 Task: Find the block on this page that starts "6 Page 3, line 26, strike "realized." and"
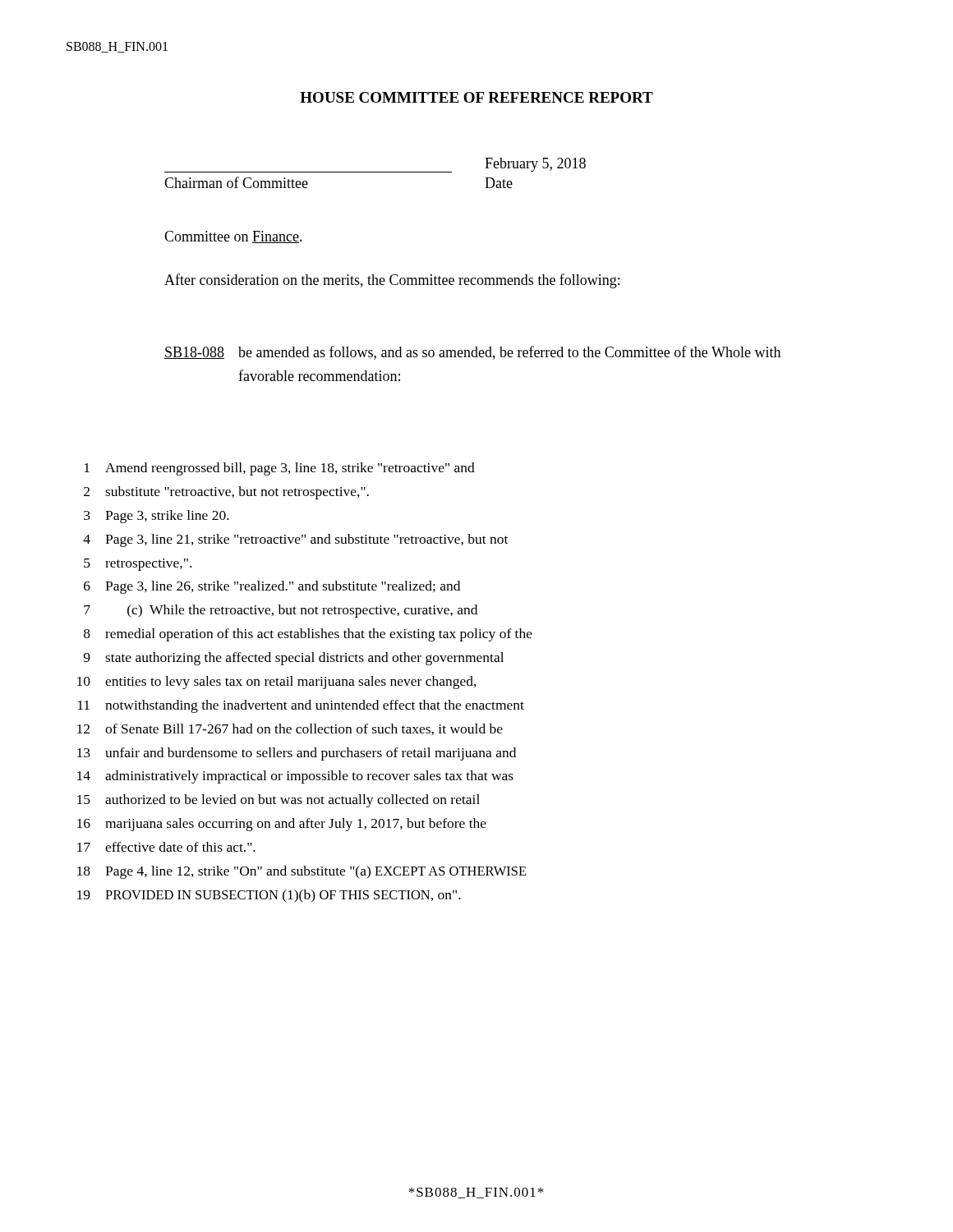coord(263,586)
